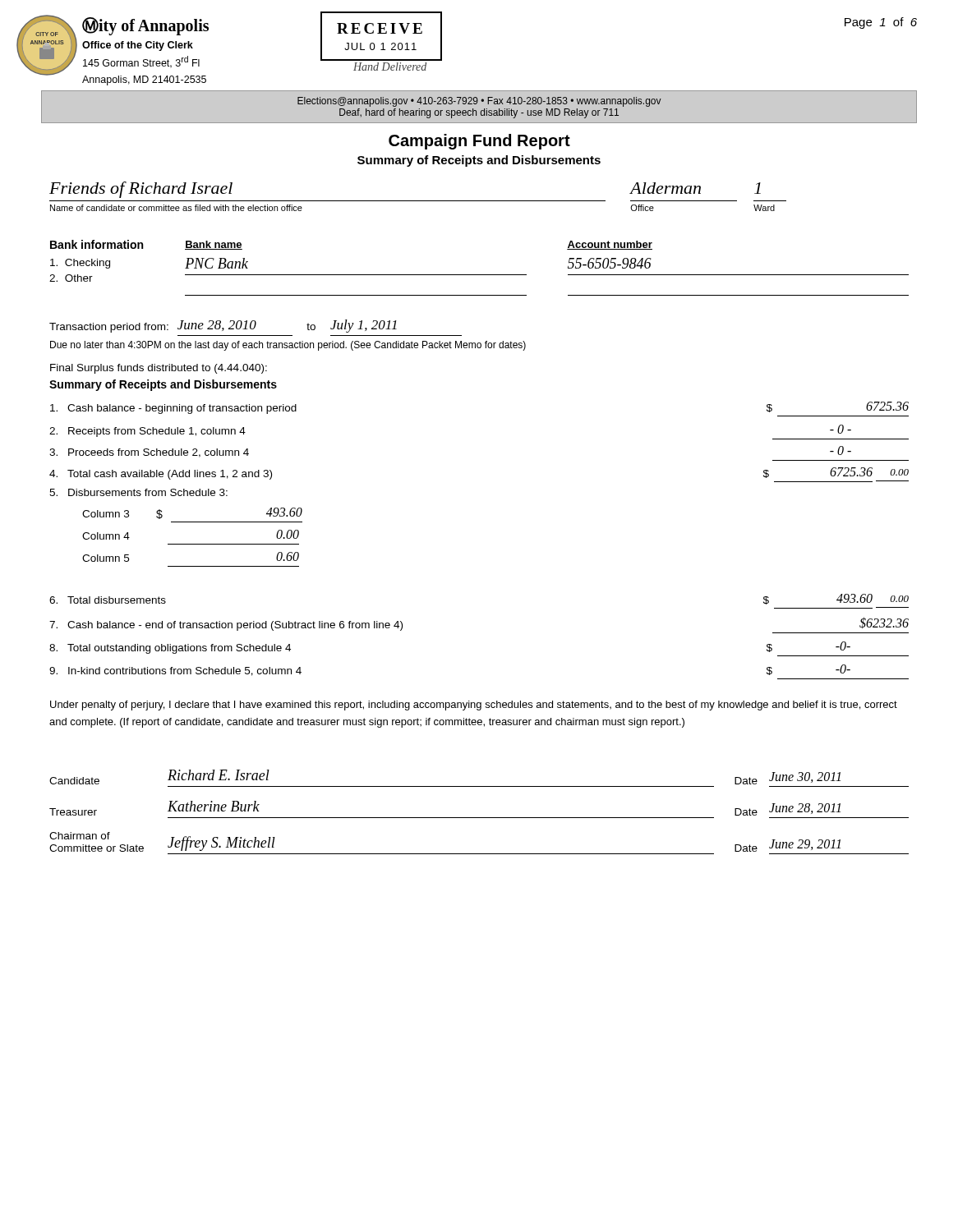Find the region starting "Cash balance - beginning of transaction period"
The width and height of the screenshot is (958, 1232).
[174, 408]
